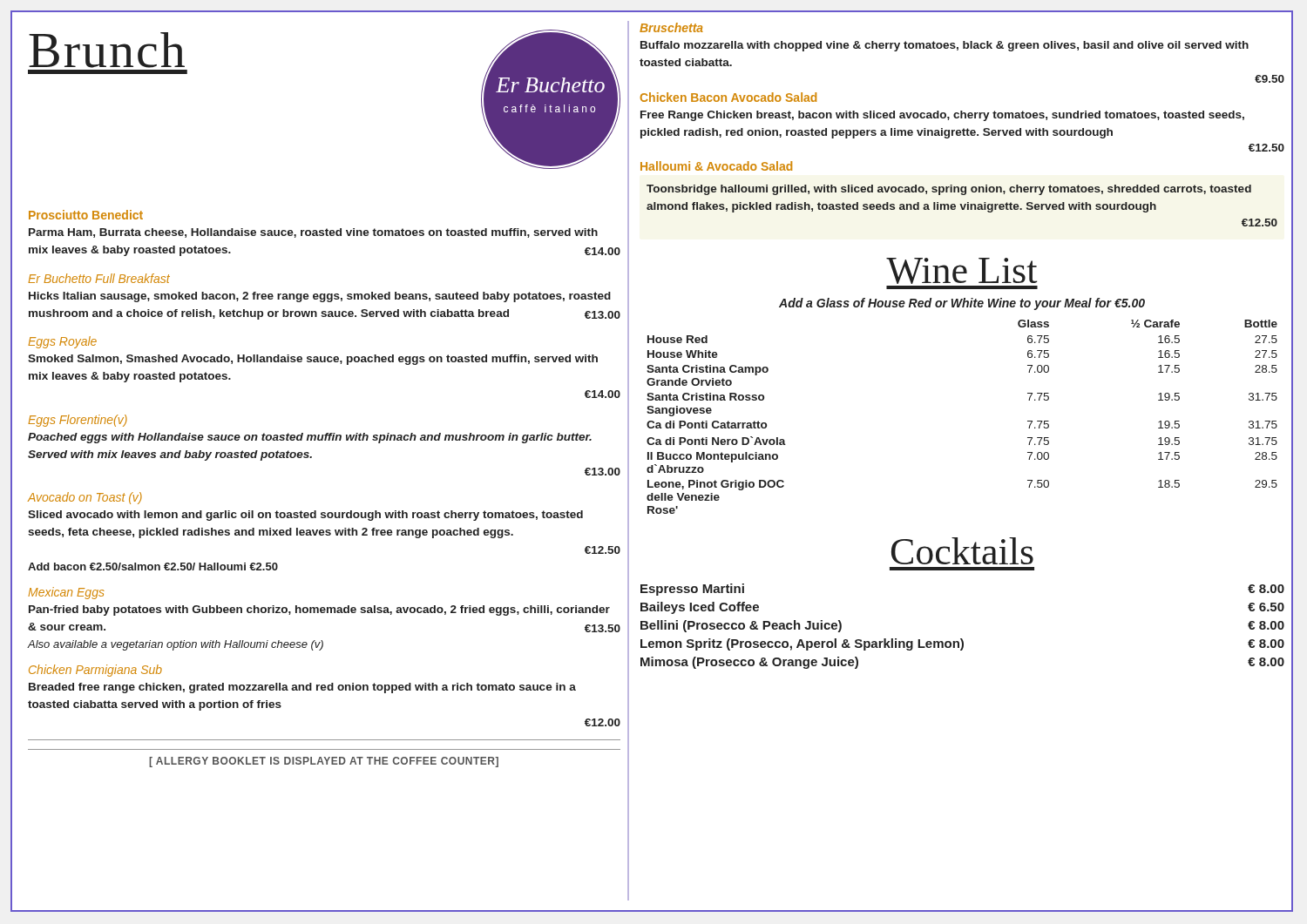
Task: Navigate to the text starting "Buffalo mozzarella with chopped vine"
Action: click(945, 46)
